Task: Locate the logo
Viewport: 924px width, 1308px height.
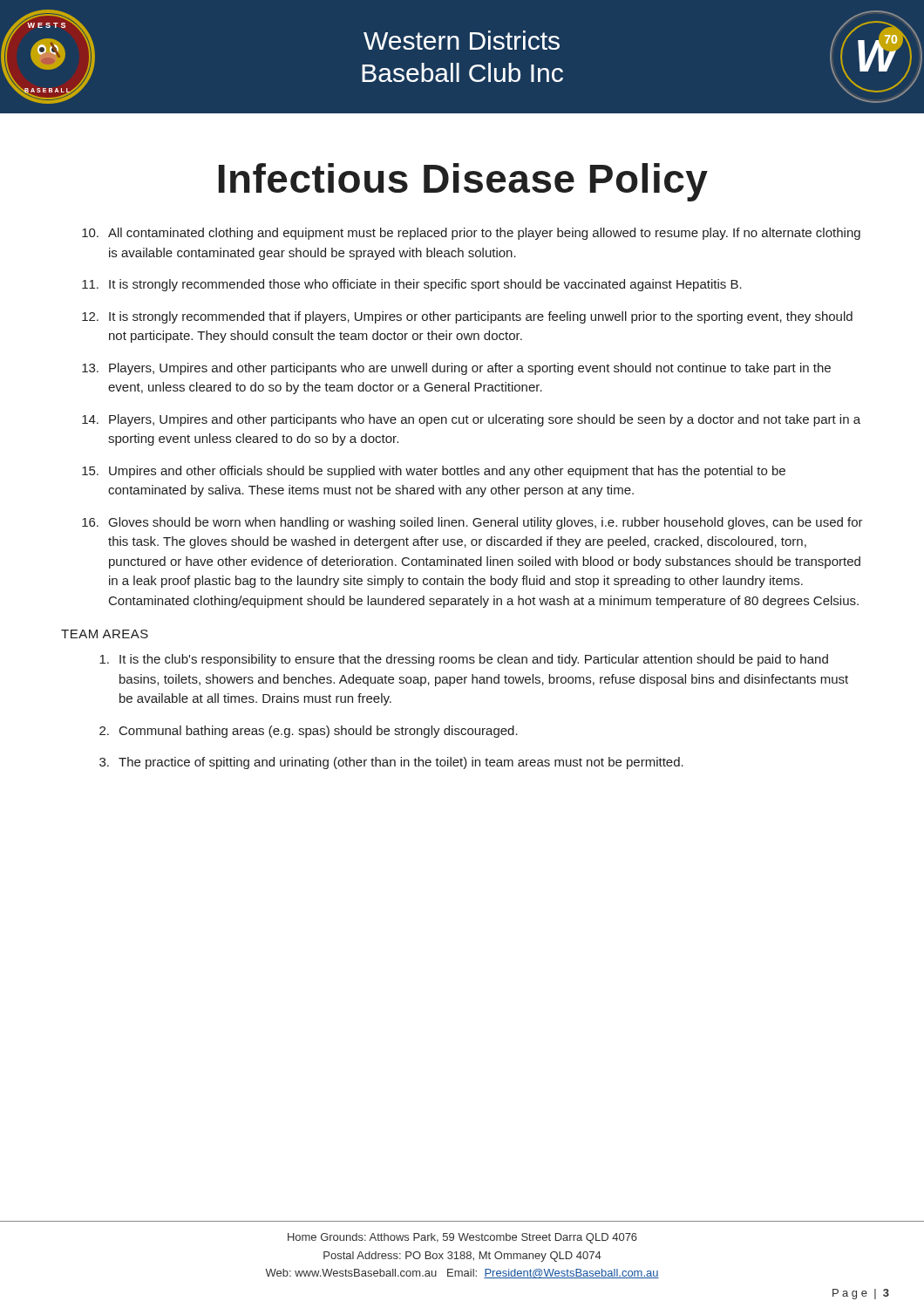Action: [462, 57]
